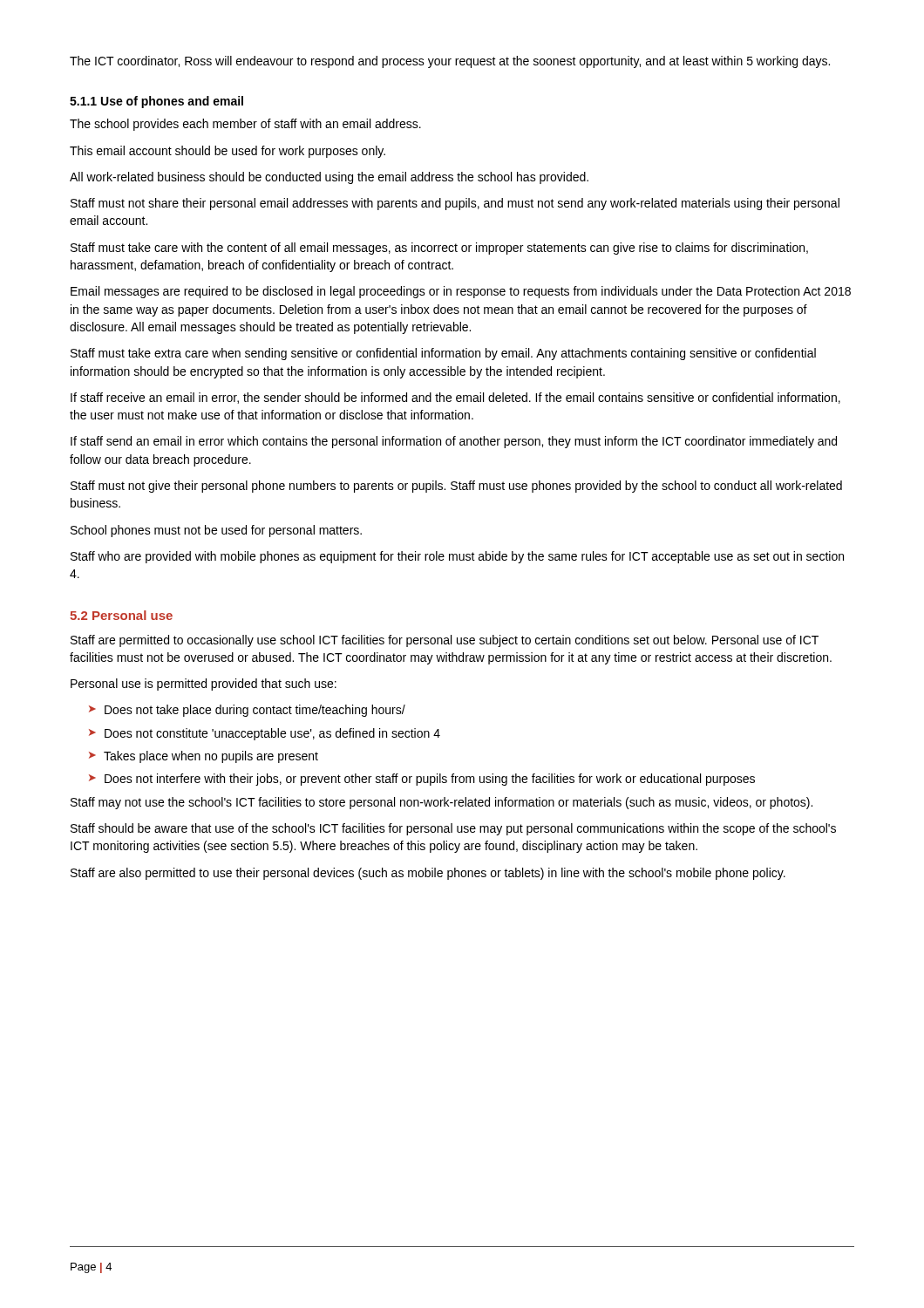Find the text block containing "School phones must not"
Image resolution: width=924 pixels, height=1308 pixels.
coord(216,531)
